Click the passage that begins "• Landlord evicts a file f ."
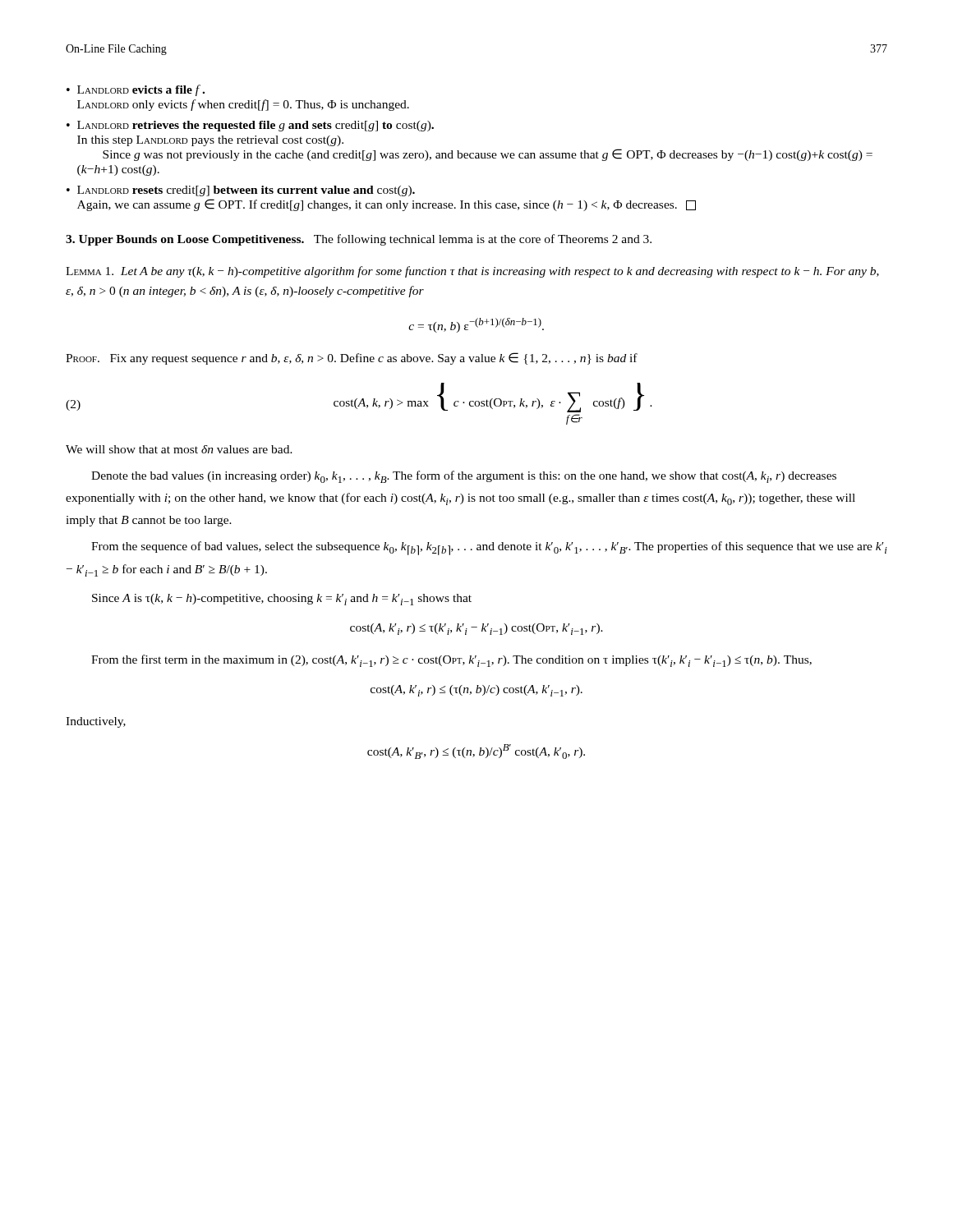The width and height of the screenshot is (953, 1232). point(136,90)
